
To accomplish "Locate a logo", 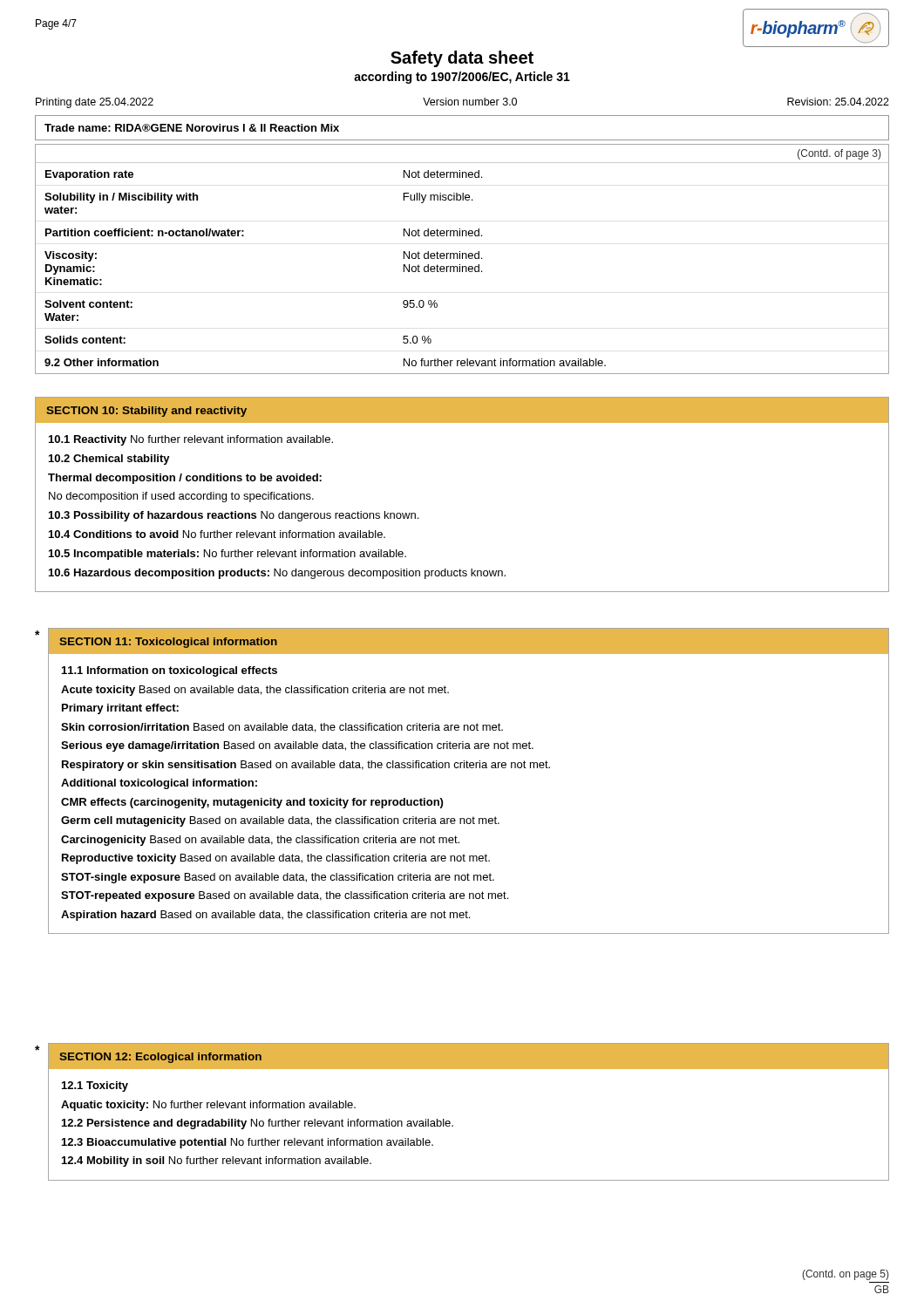I will (x=816, y=28).
